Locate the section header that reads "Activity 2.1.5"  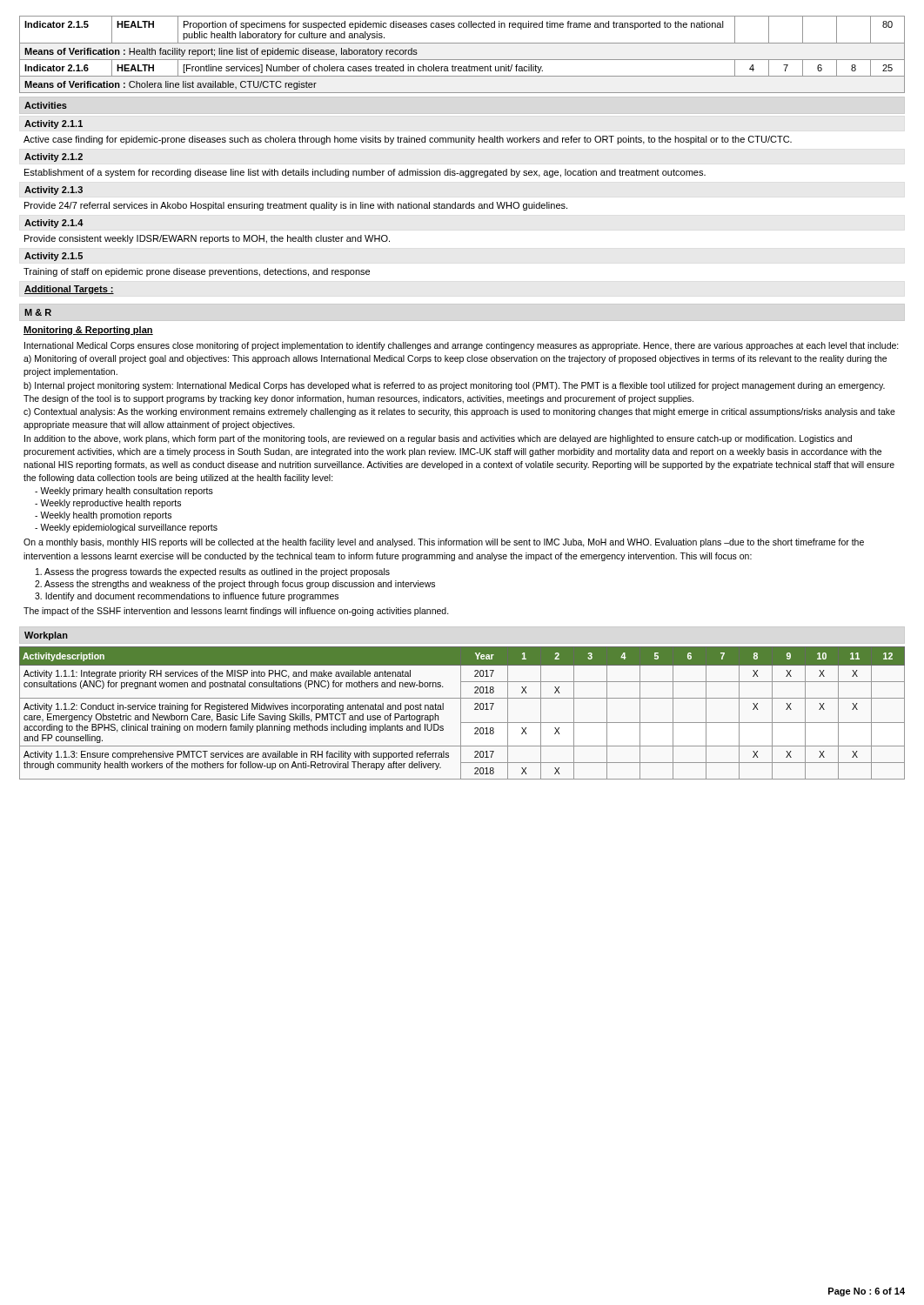pyautogui.click(x=54, y=256)
